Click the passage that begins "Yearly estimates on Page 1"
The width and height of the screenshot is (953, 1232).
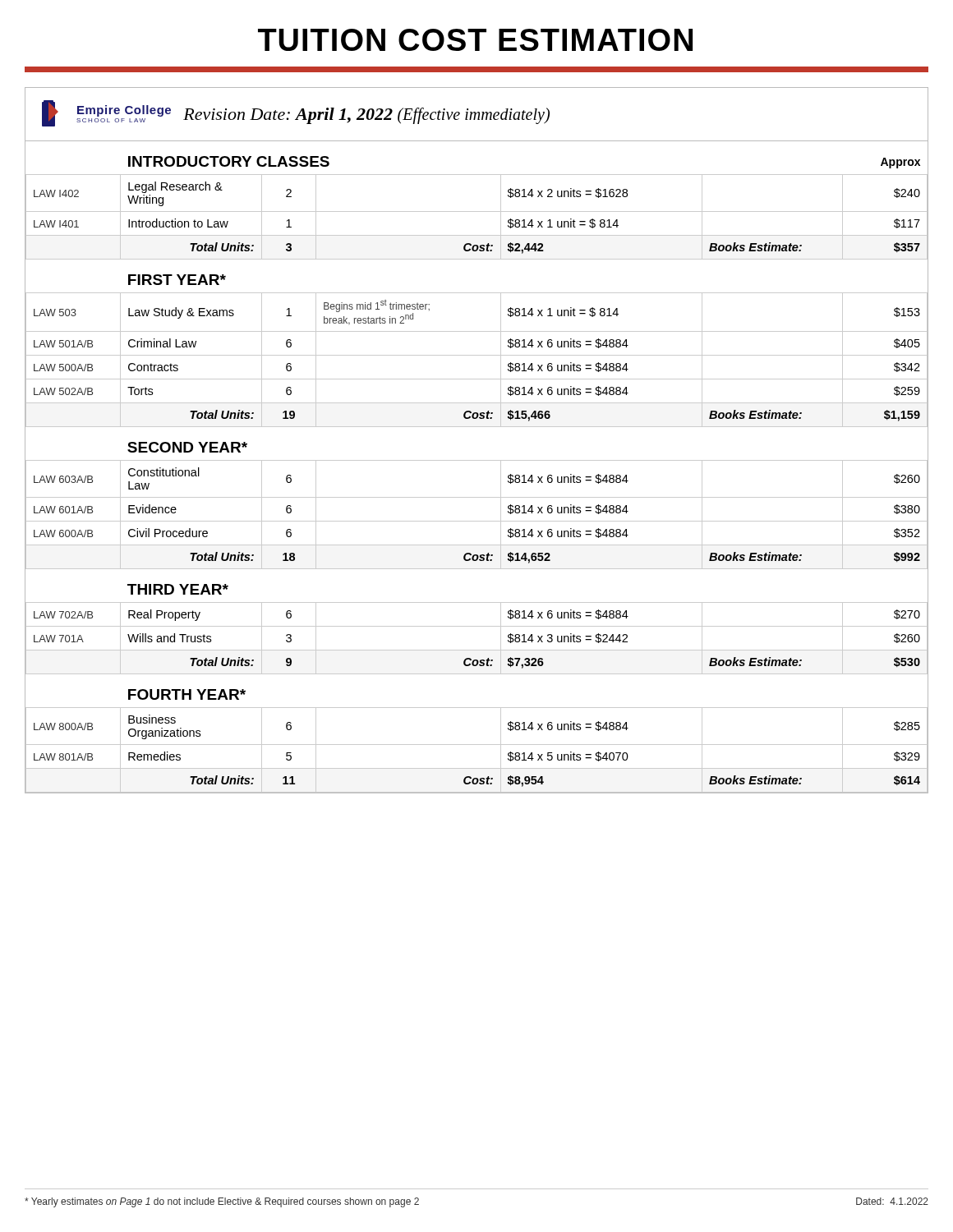coord(222,1202)
